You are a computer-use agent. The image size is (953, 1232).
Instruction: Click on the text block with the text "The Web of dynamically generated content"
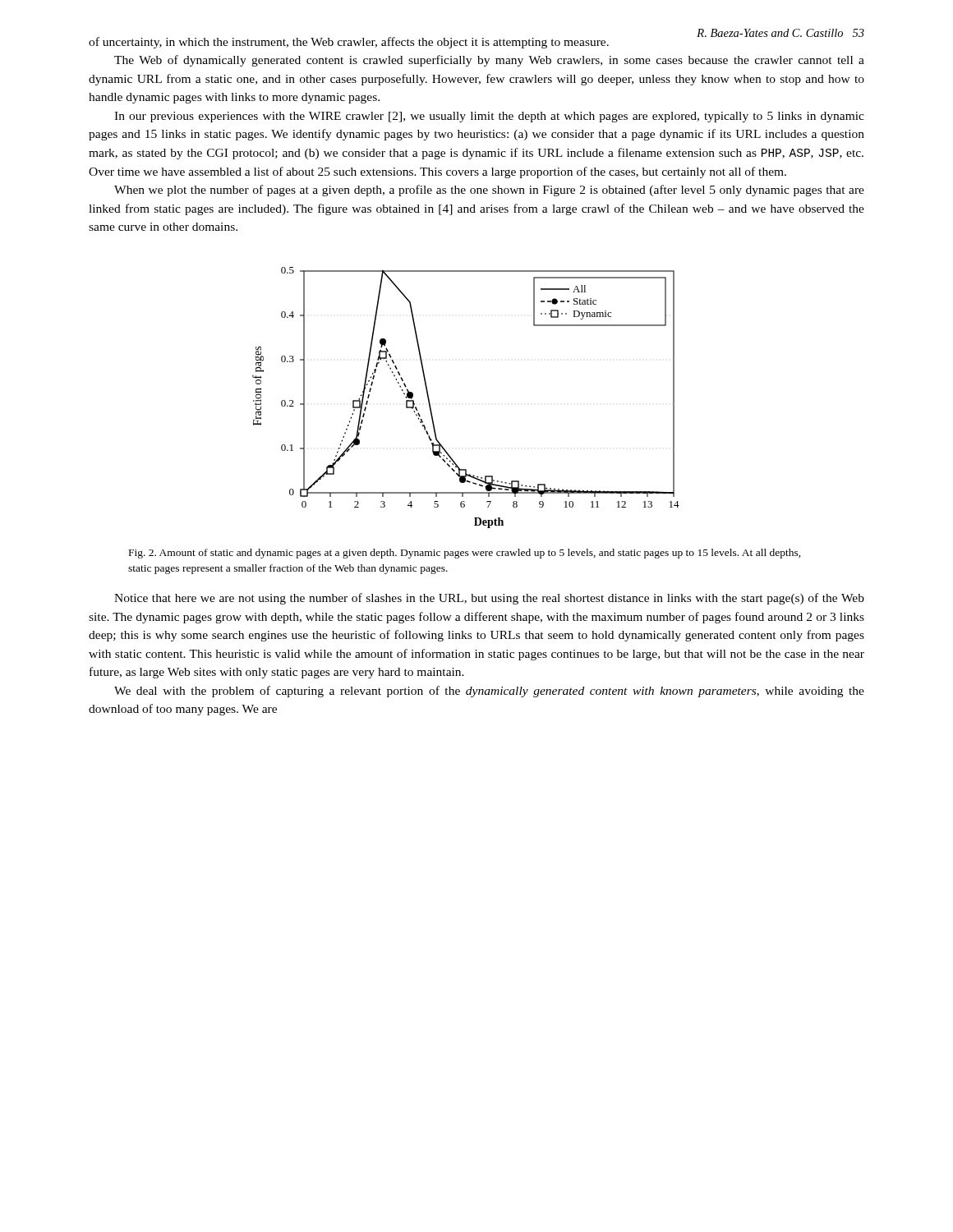click(x=476, y=79)
